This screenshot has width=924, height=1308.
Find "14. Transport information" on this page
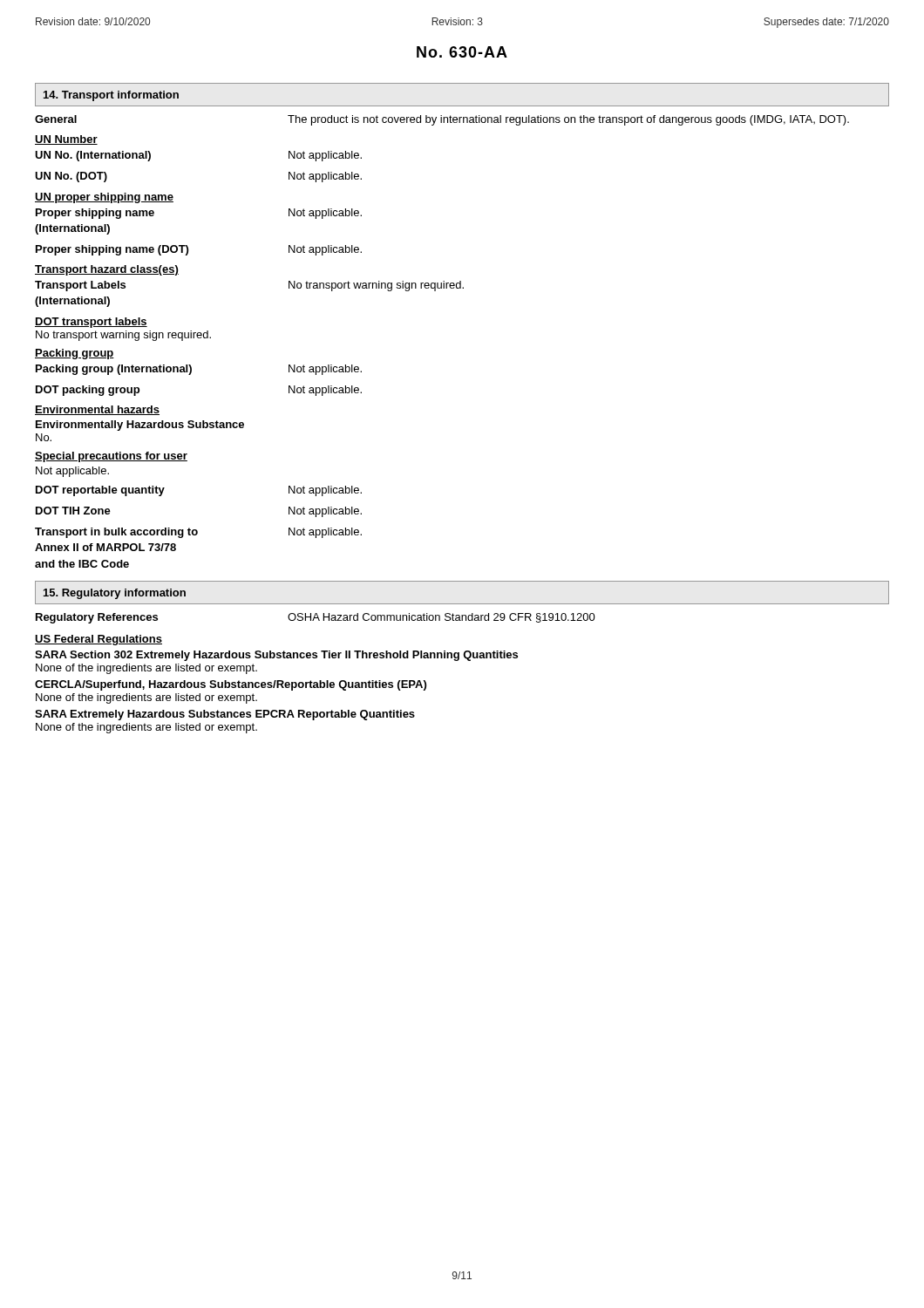pos(111,95)
